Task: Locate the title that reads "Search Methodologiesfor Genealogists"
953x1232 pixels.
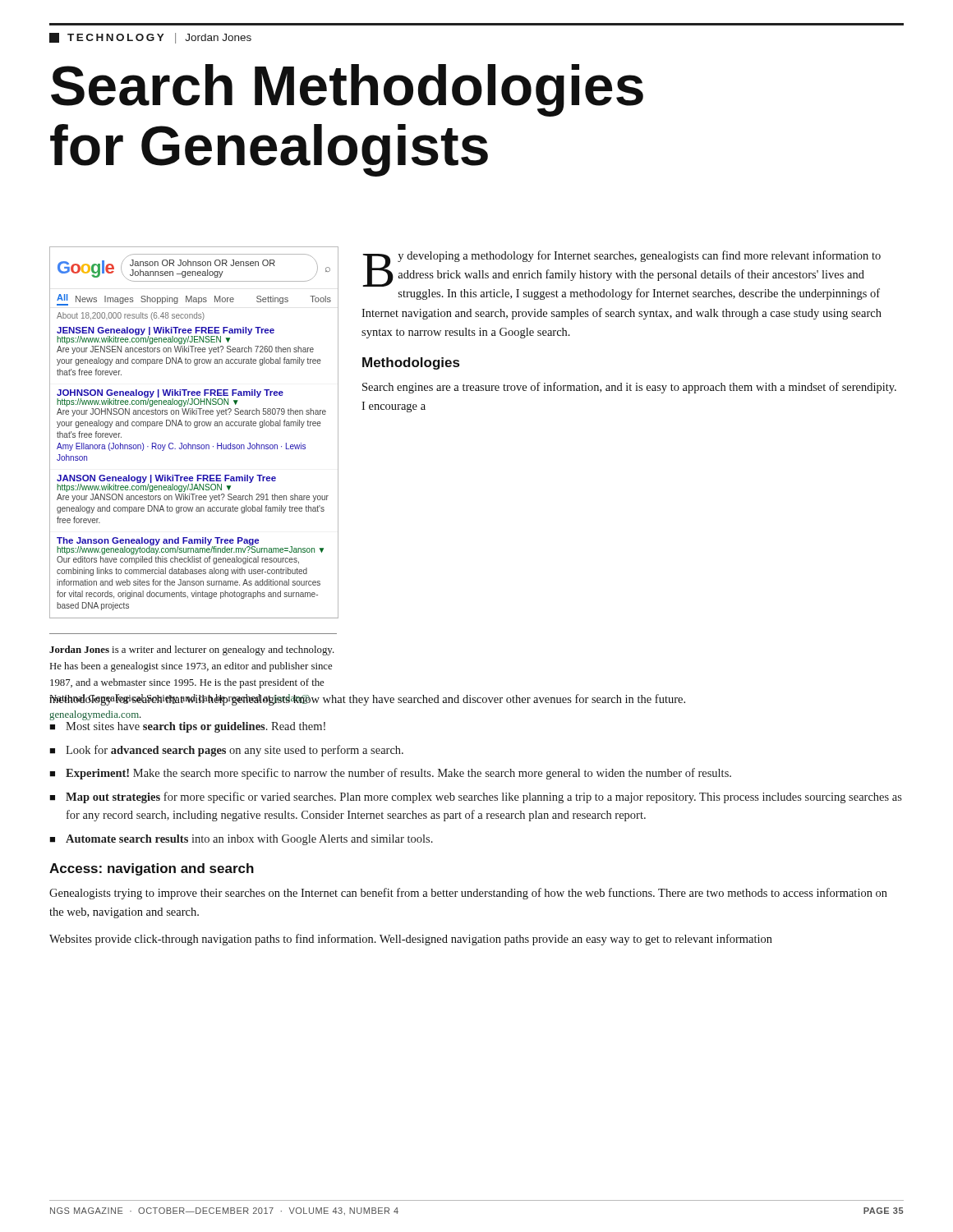Action: [x=476, y=116]
